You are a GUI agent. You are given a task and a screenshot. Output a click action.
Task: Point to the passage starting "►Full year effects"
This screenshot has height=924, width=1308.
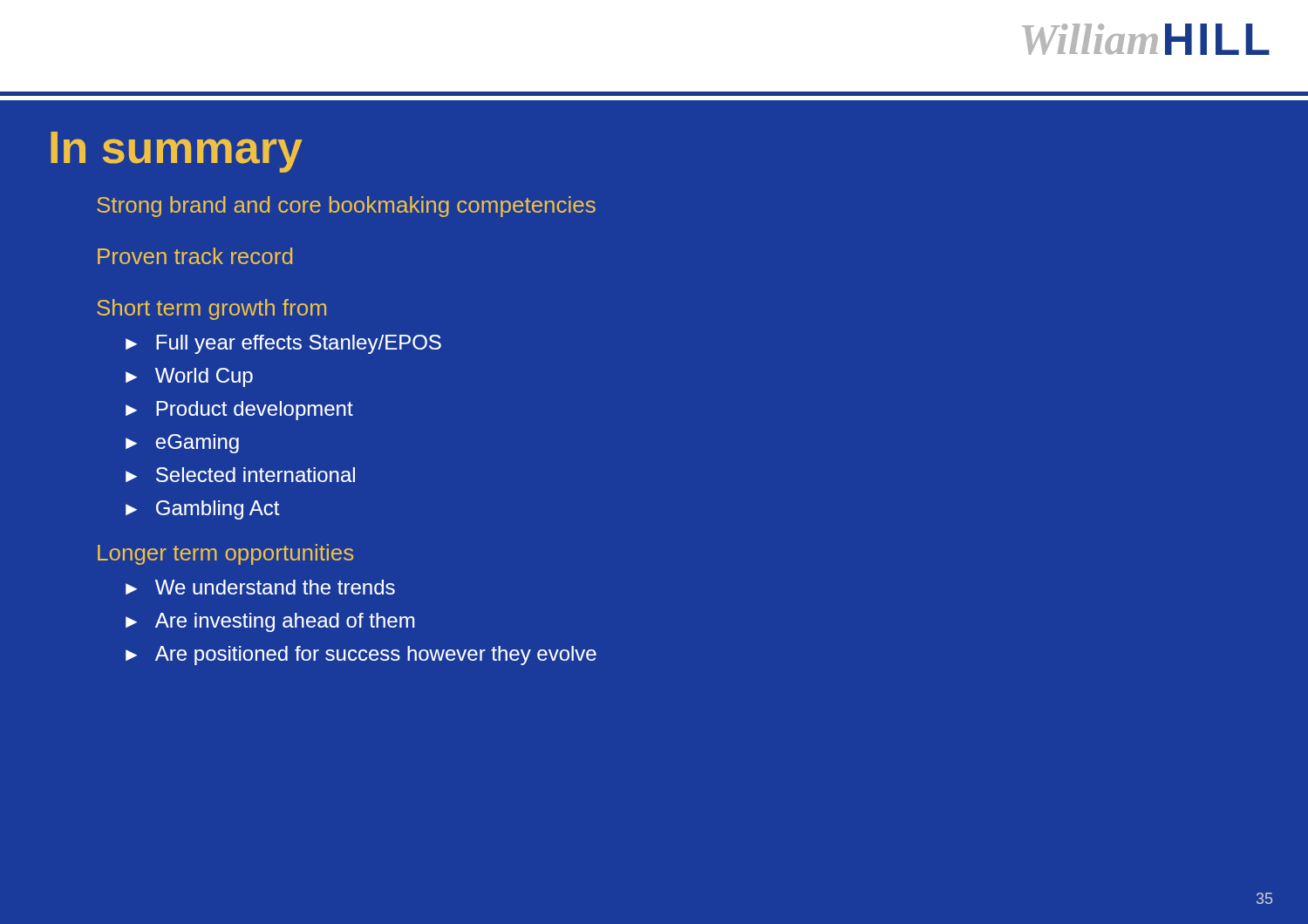point(282,343)
